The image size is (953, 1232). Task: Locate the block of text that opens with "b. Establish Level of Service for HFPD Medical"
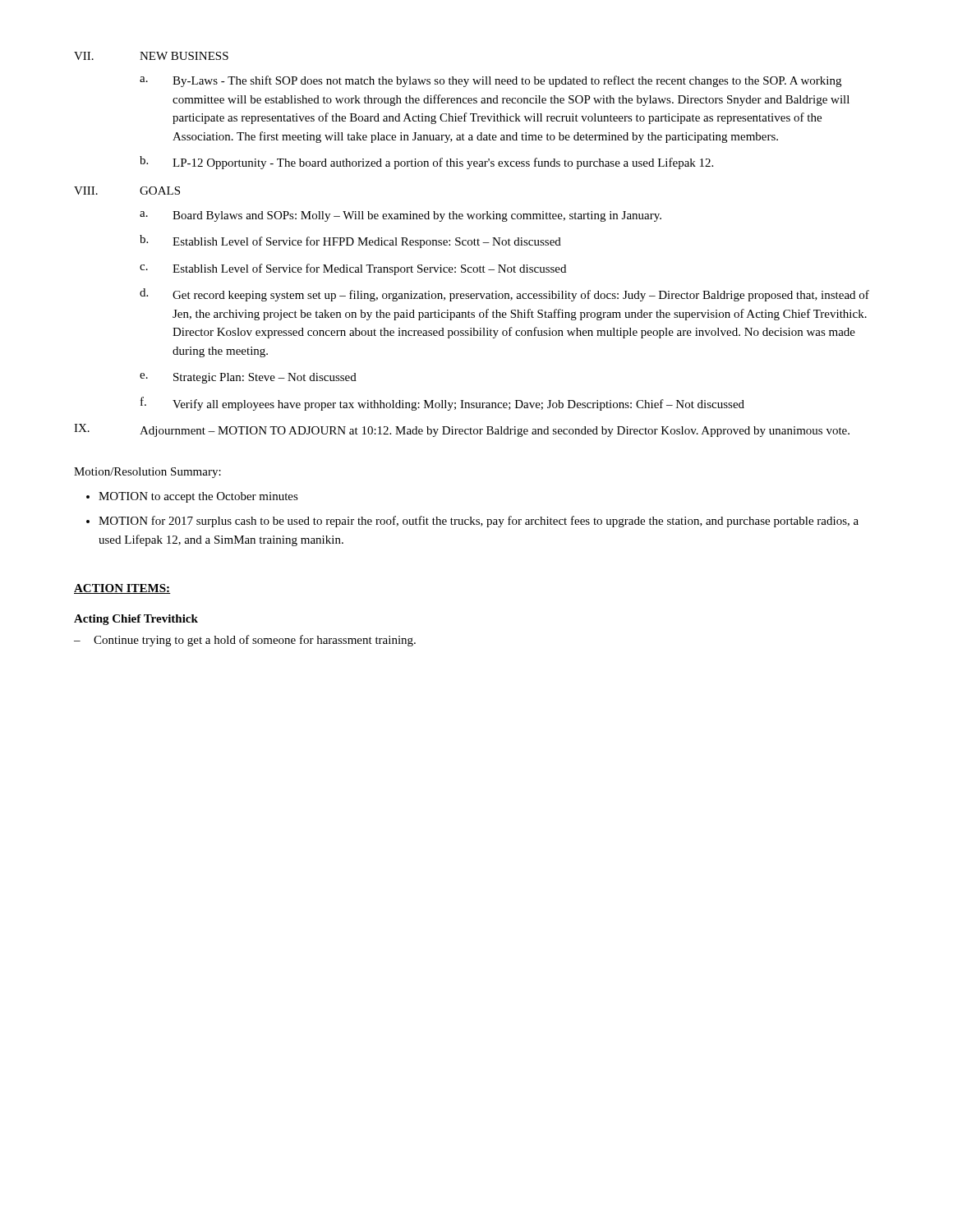pos(350,242)
